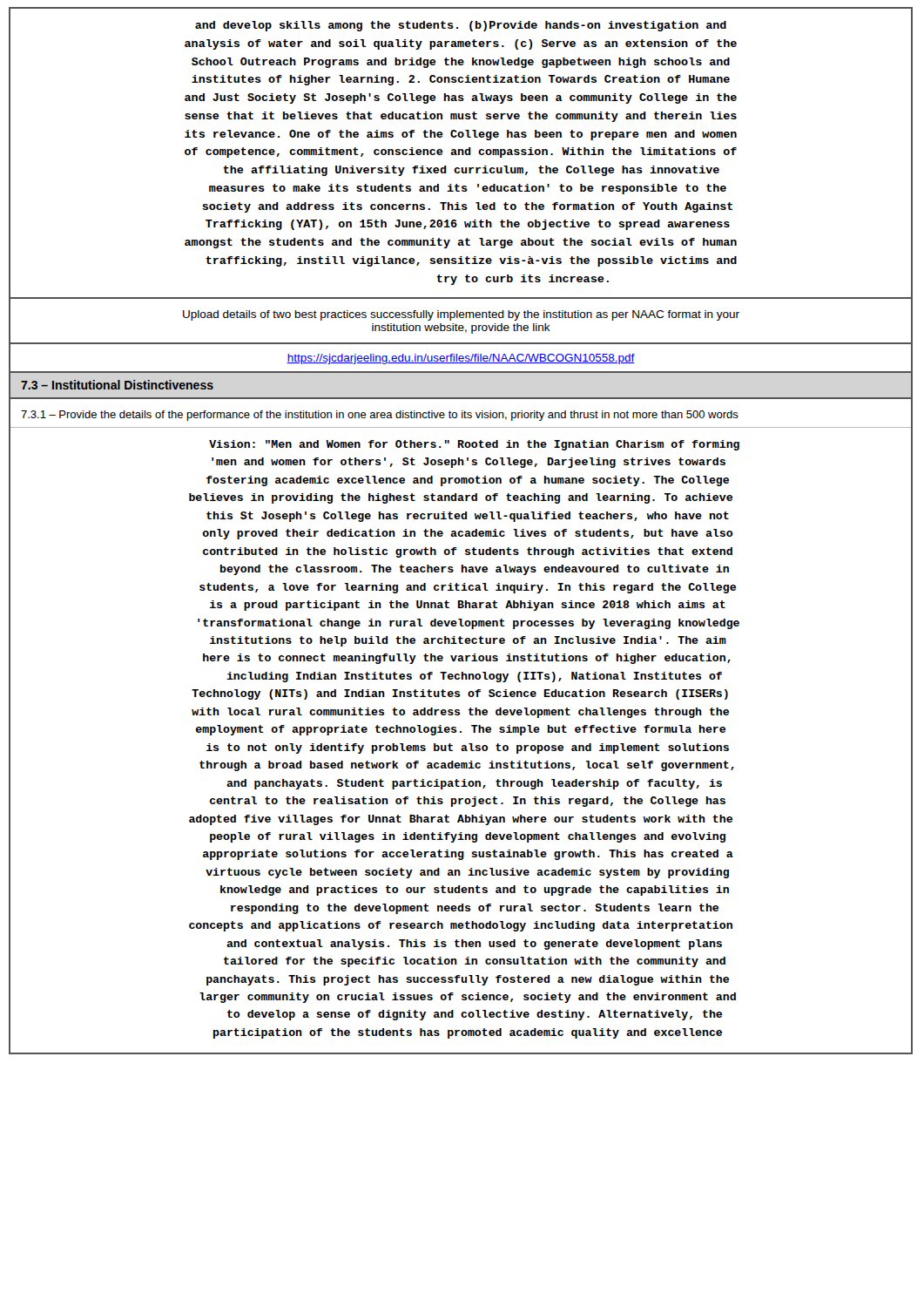924x1307 pixels.
Task: Find the block on this page that starts "Upload details of two best practices successfully implemented"
Action: (x=461, y=321)
